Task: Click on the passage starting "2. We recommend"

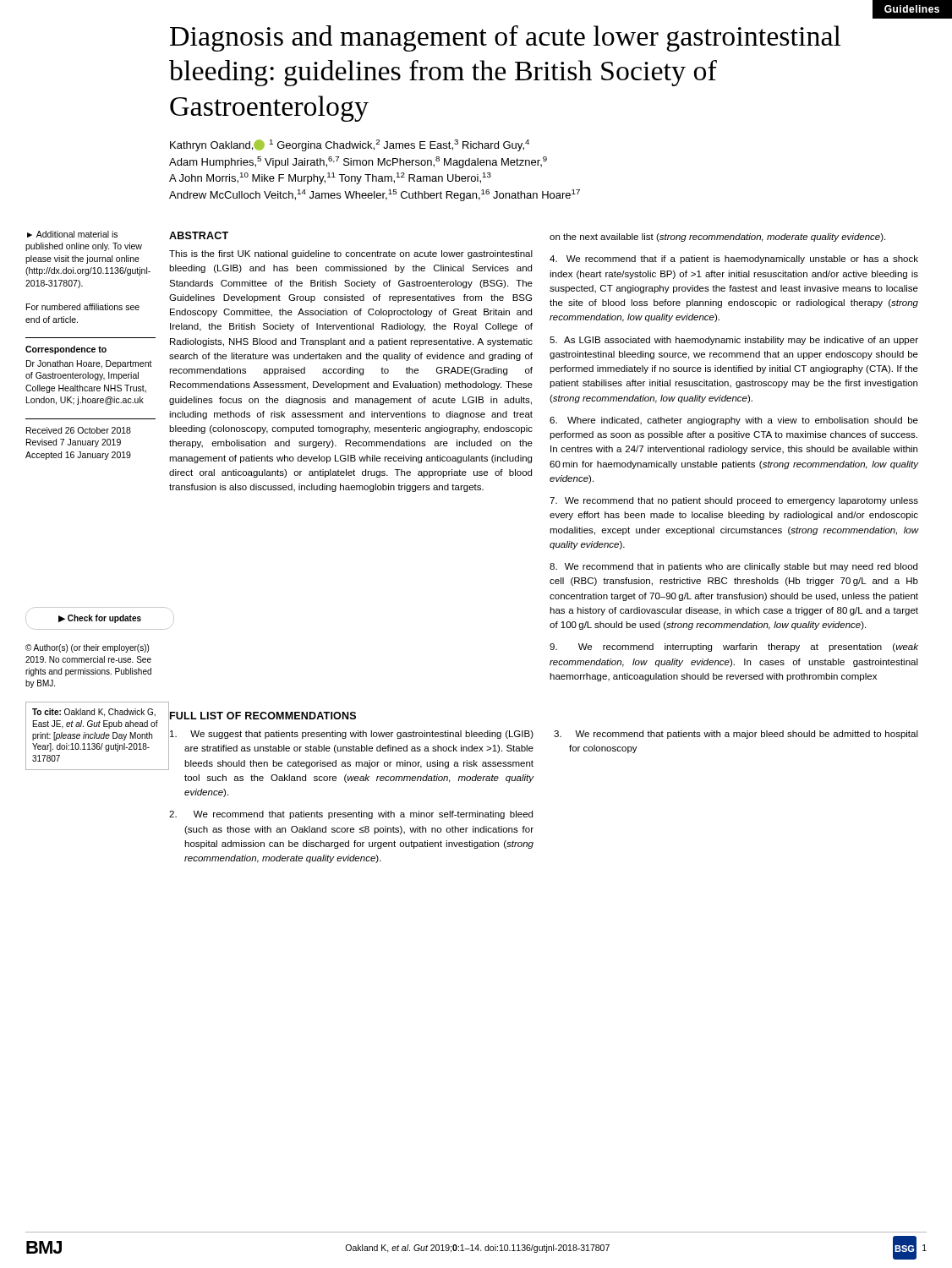Action: point(351,837)
